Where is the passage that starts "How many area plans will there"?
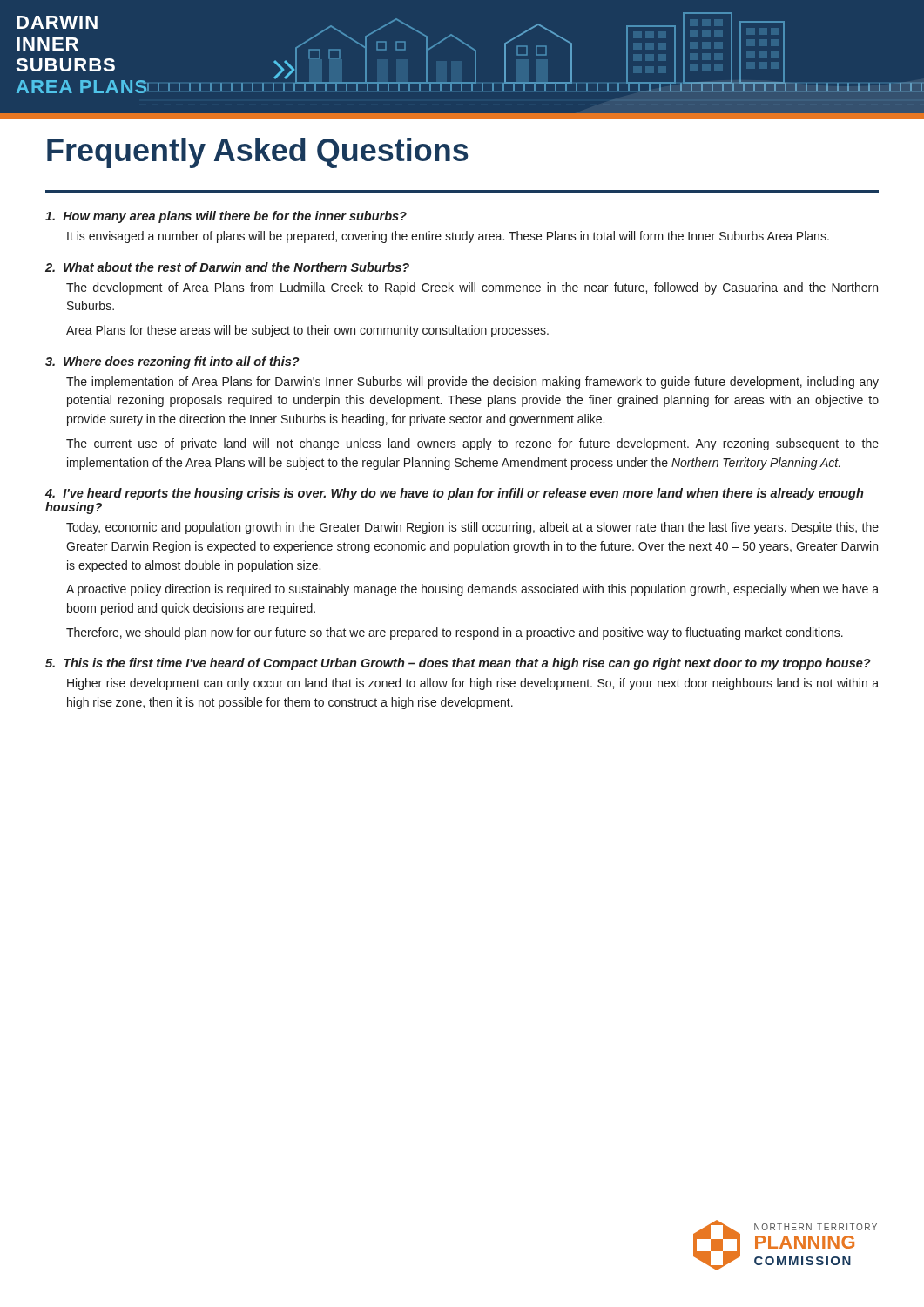This screenshot has width=924, height=1307. (462, 228)
